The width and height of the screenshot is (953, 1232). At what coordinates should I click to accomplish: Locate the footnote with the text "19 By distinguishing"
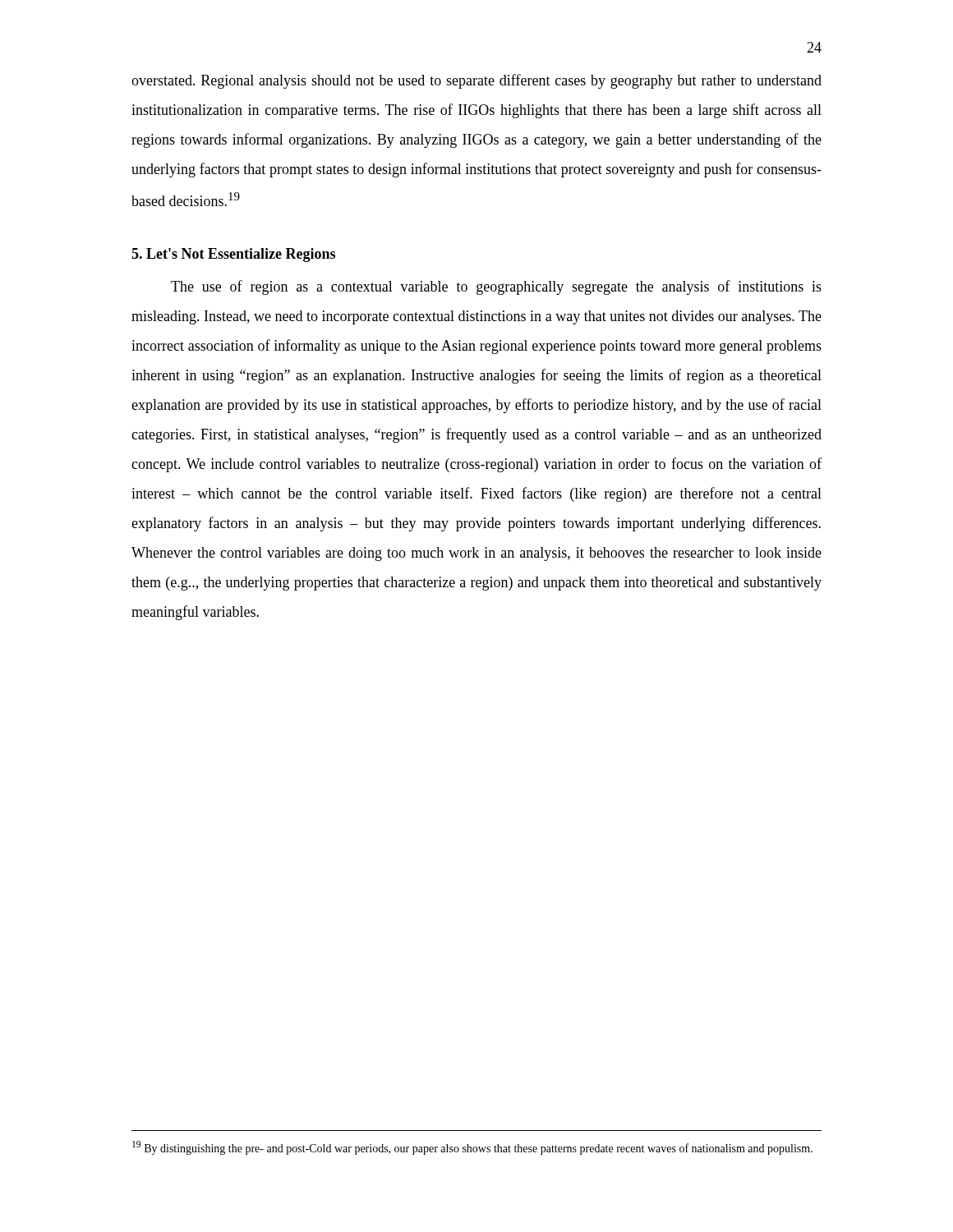click(x=472, y=1147)
